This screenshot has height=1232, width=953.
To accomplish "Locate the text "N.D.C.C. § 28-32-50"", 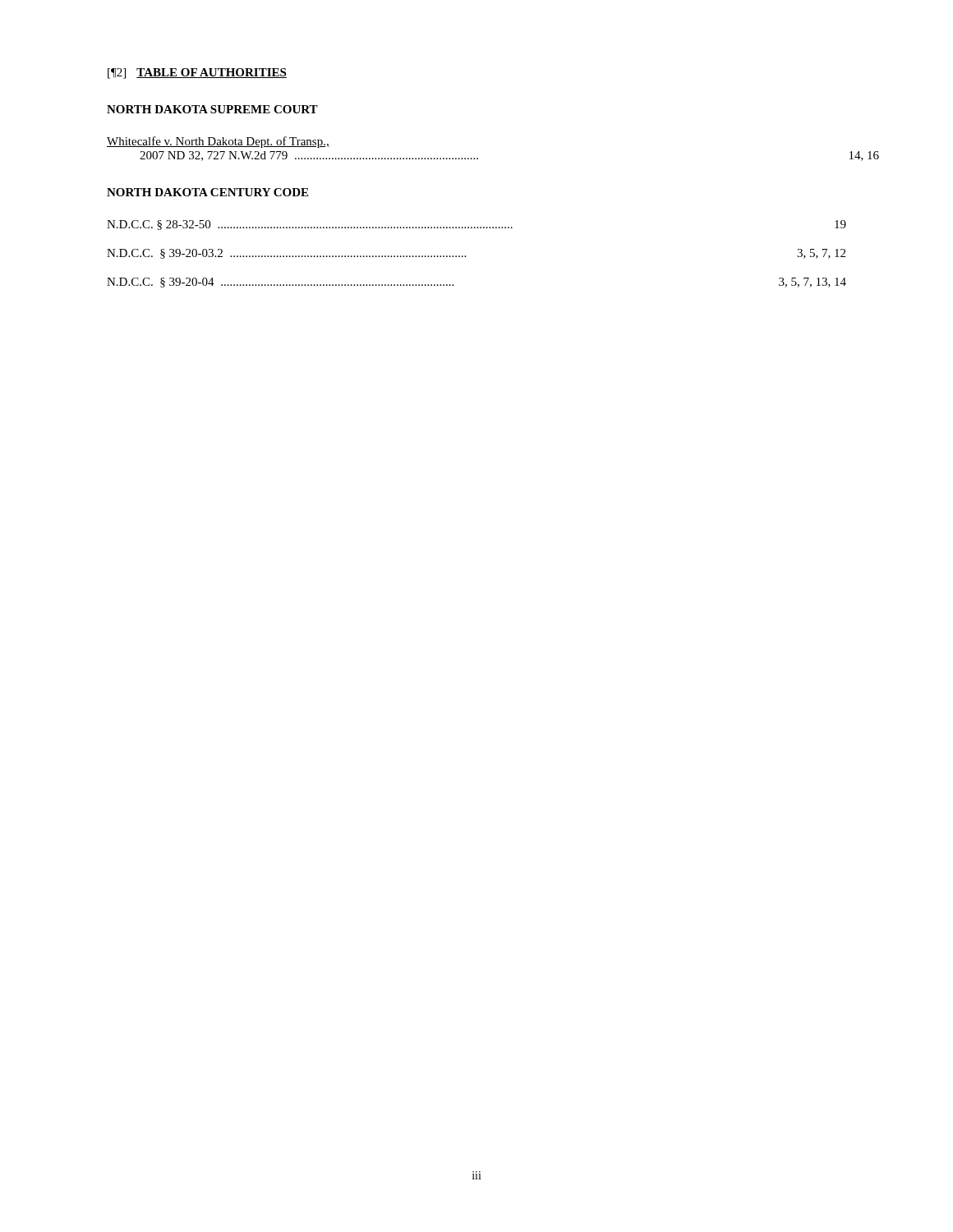I will point(476,225).
